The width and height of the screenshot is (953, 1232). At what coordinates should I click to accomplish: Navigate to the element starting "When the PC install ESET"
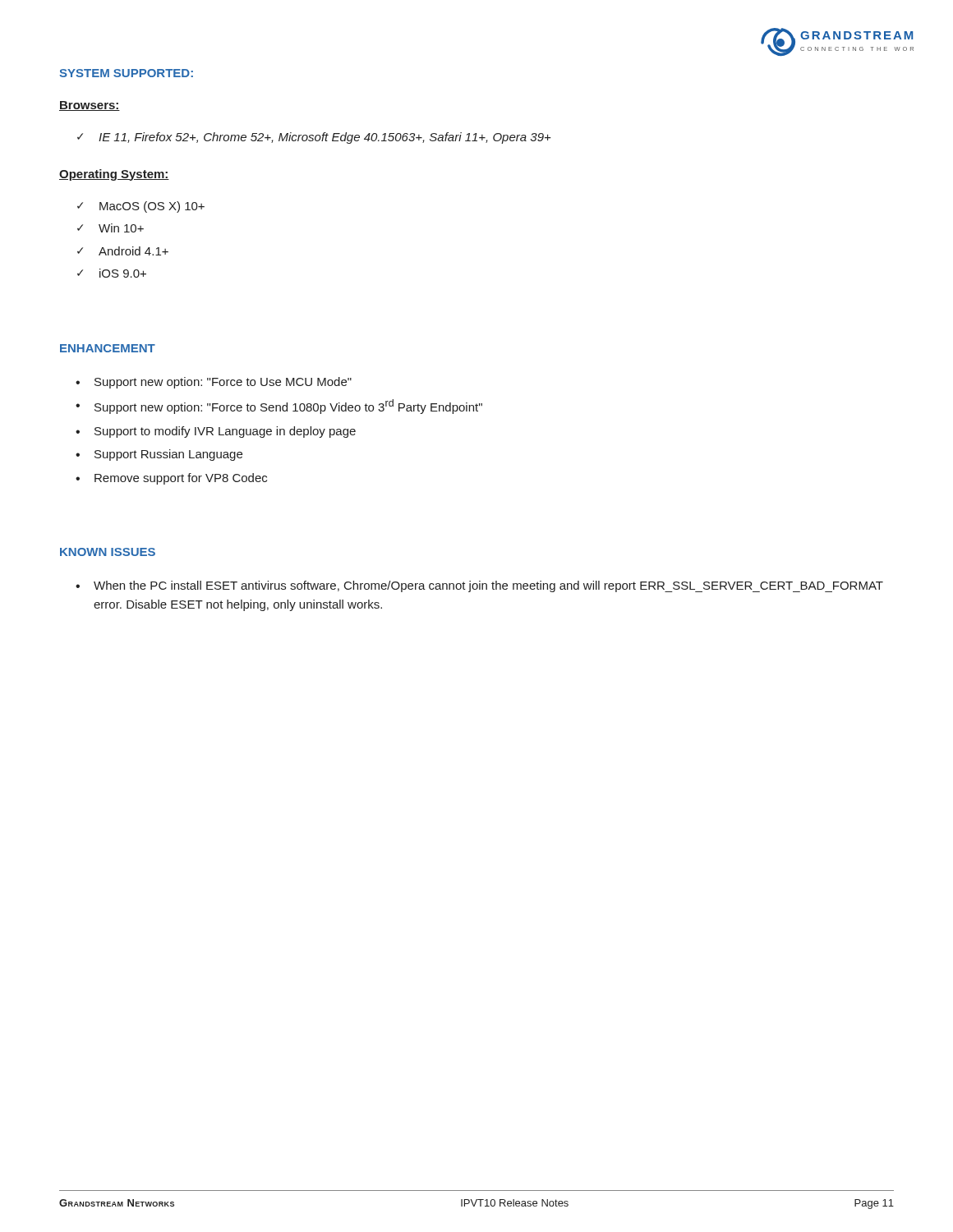[488, 594]
